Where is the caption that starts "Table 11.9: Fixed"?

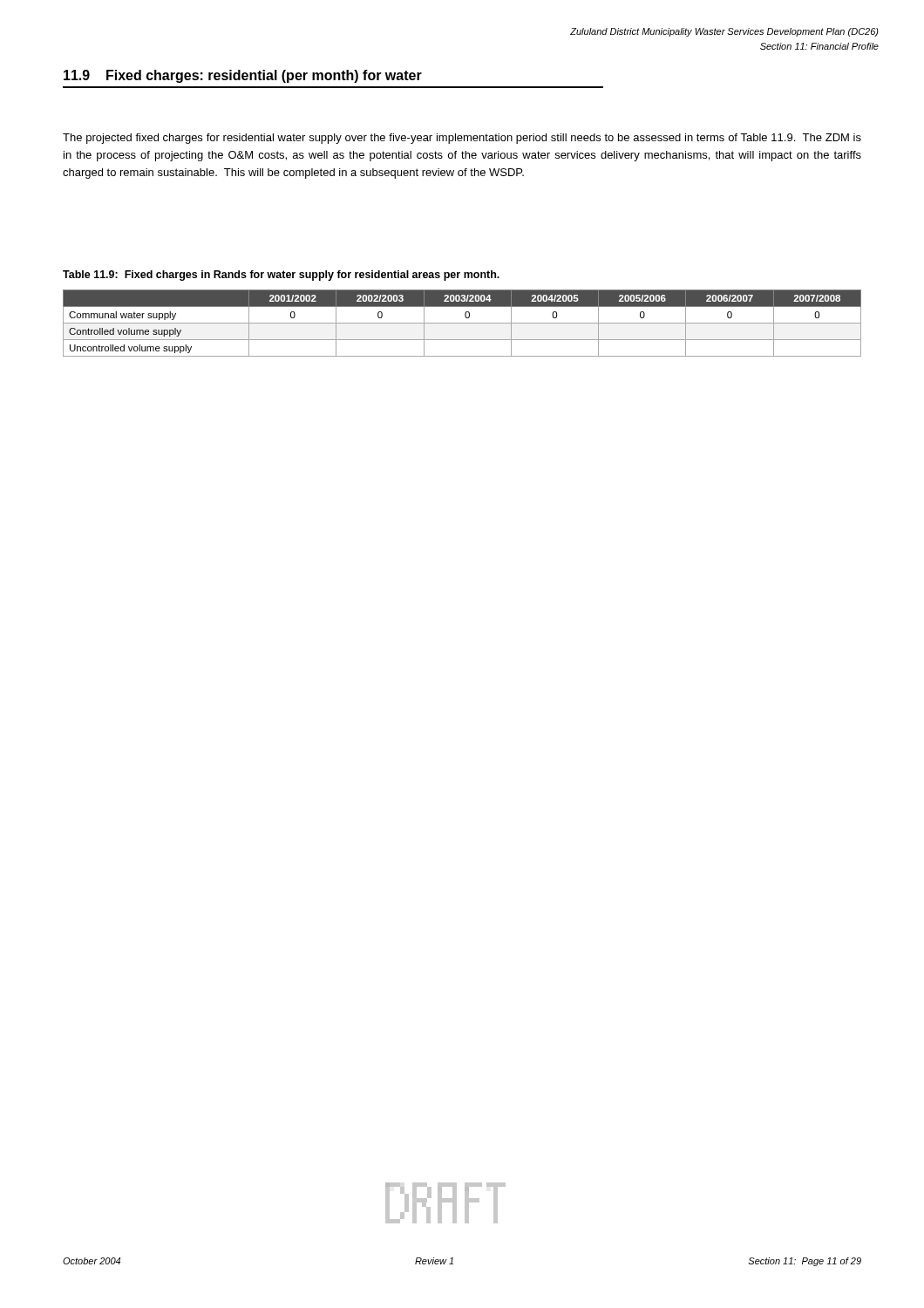[x=281, y=275]
